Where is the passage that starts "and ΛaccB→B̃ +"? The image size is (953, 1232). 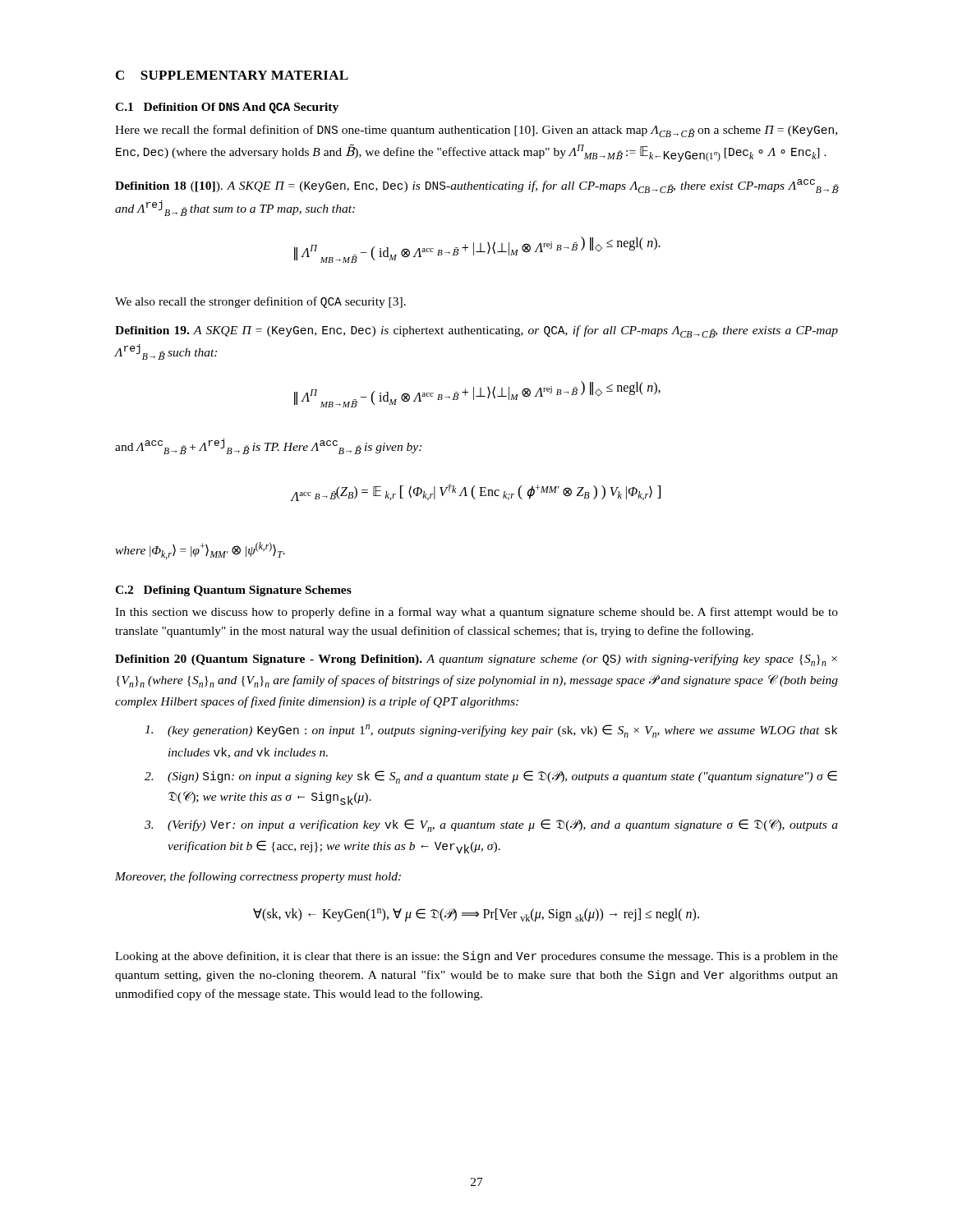(269, 447)
